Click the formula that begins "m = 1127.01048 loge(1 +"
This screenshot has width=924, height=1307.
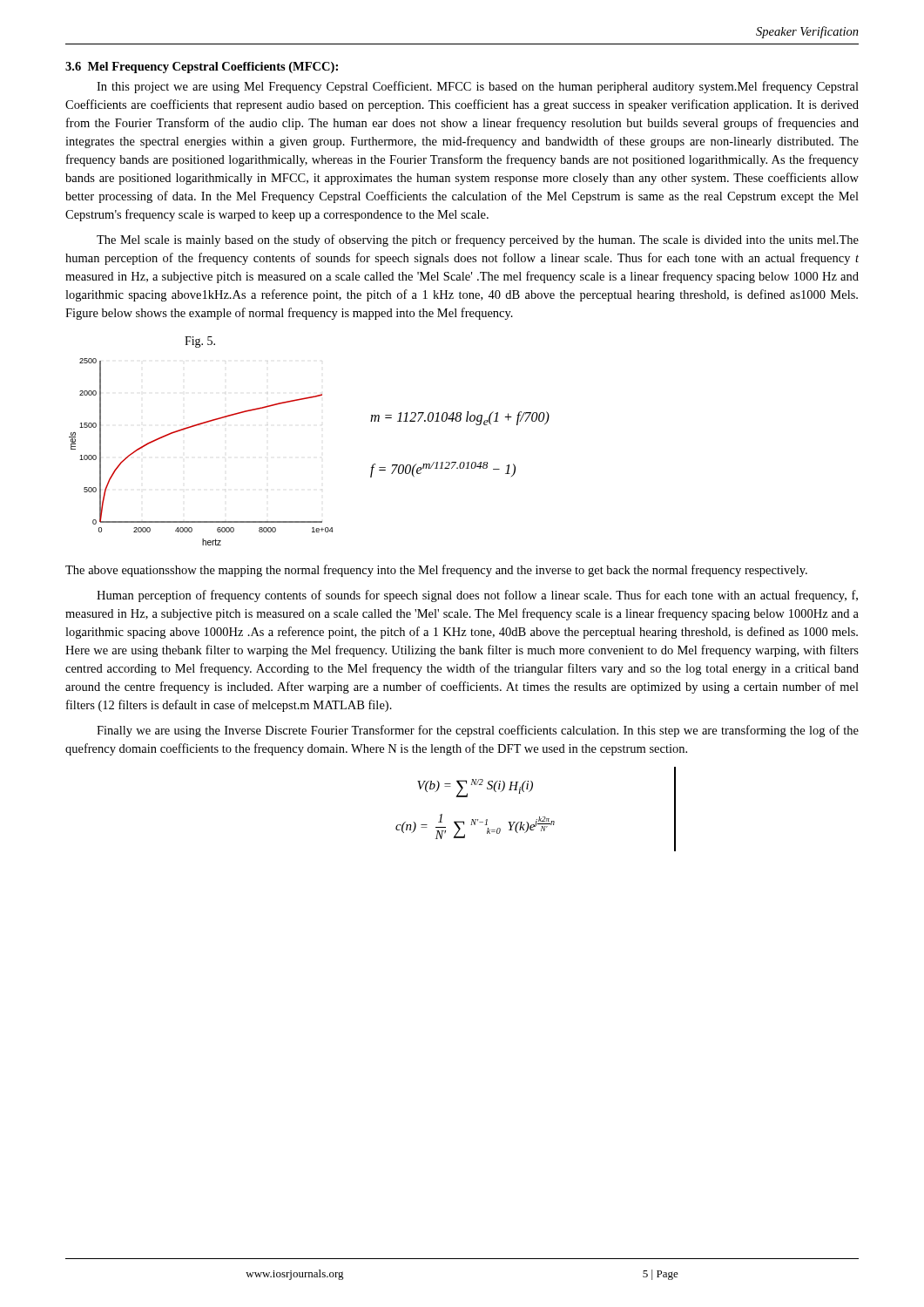pos(460,419)
